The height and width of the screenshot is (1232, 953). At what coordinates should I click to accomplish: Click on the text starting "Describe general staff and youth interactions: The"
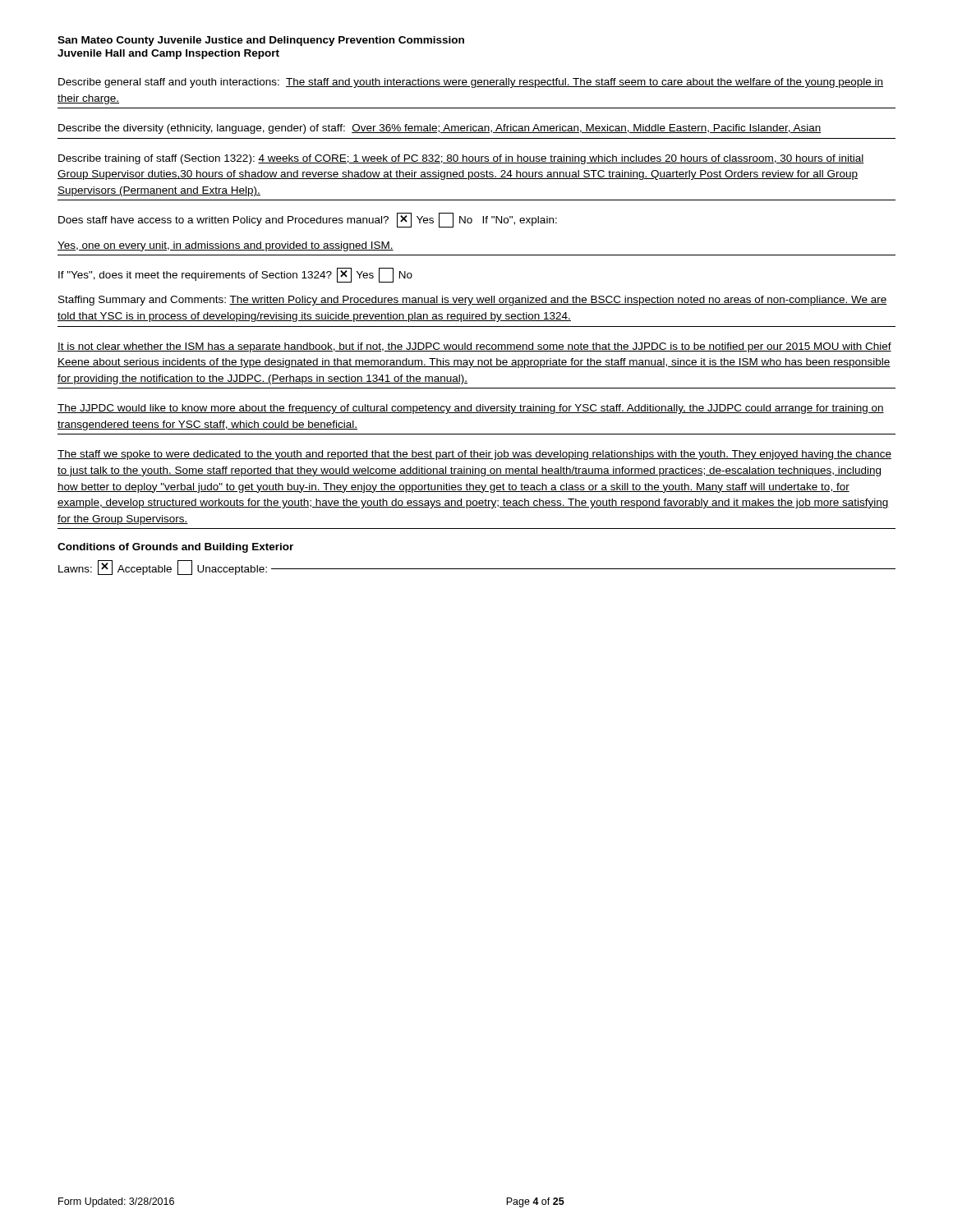point(476,92)
